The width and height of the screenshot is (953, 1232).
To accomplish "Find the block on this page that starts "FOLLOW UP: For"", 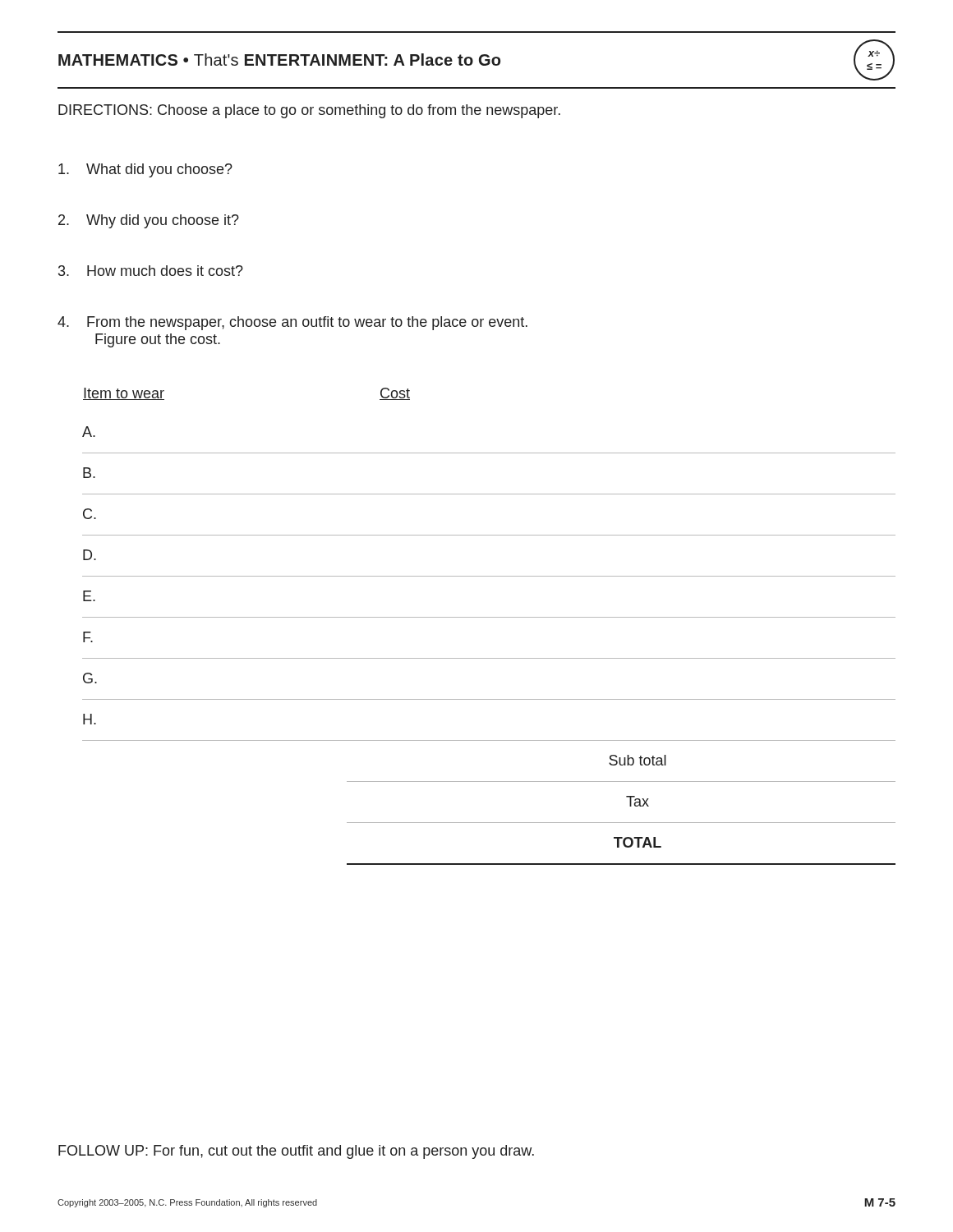I will pyautogui.click(x=296, y=1151).
